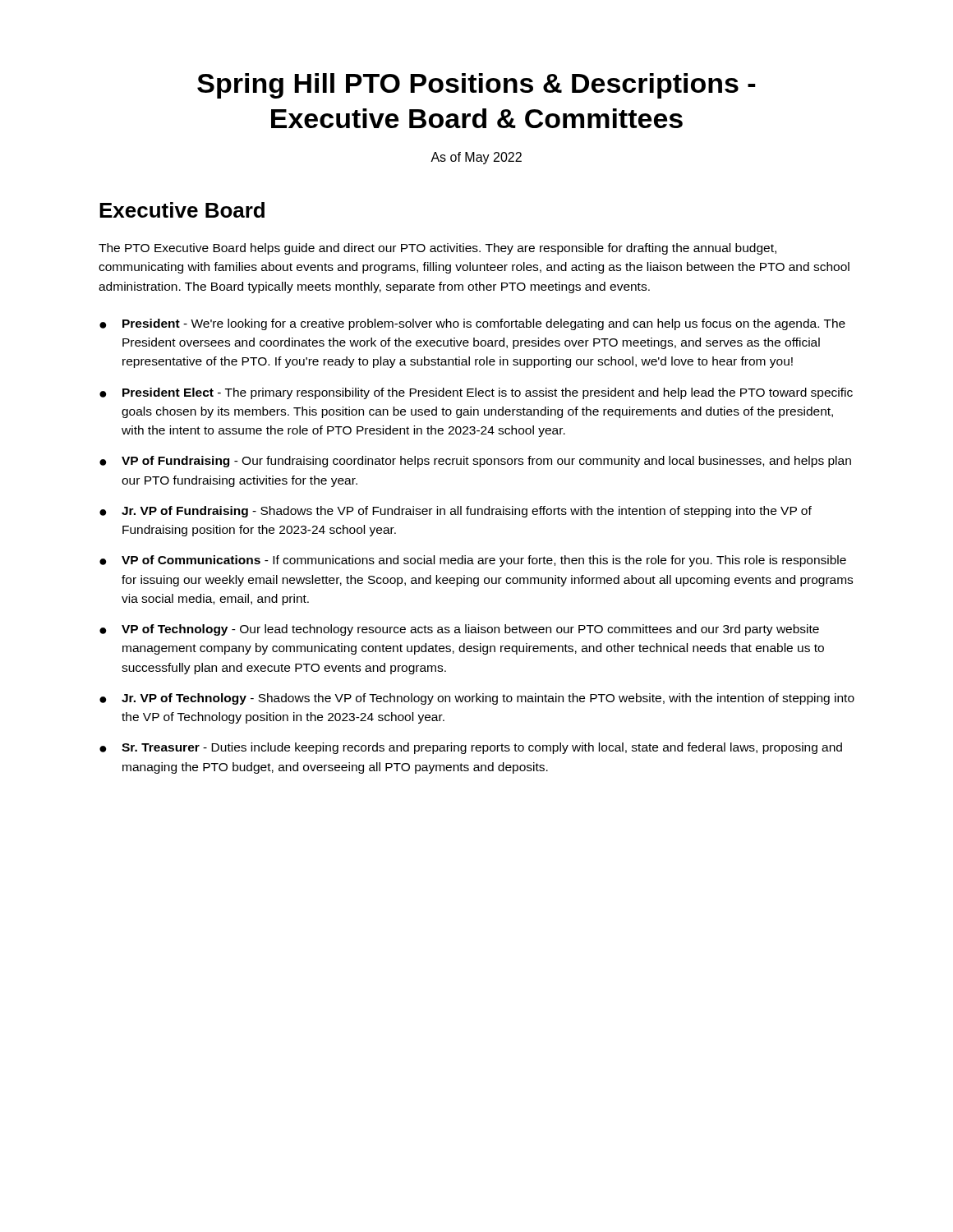Locate the title
953x1232 pixels.
(x=476, y=101)
